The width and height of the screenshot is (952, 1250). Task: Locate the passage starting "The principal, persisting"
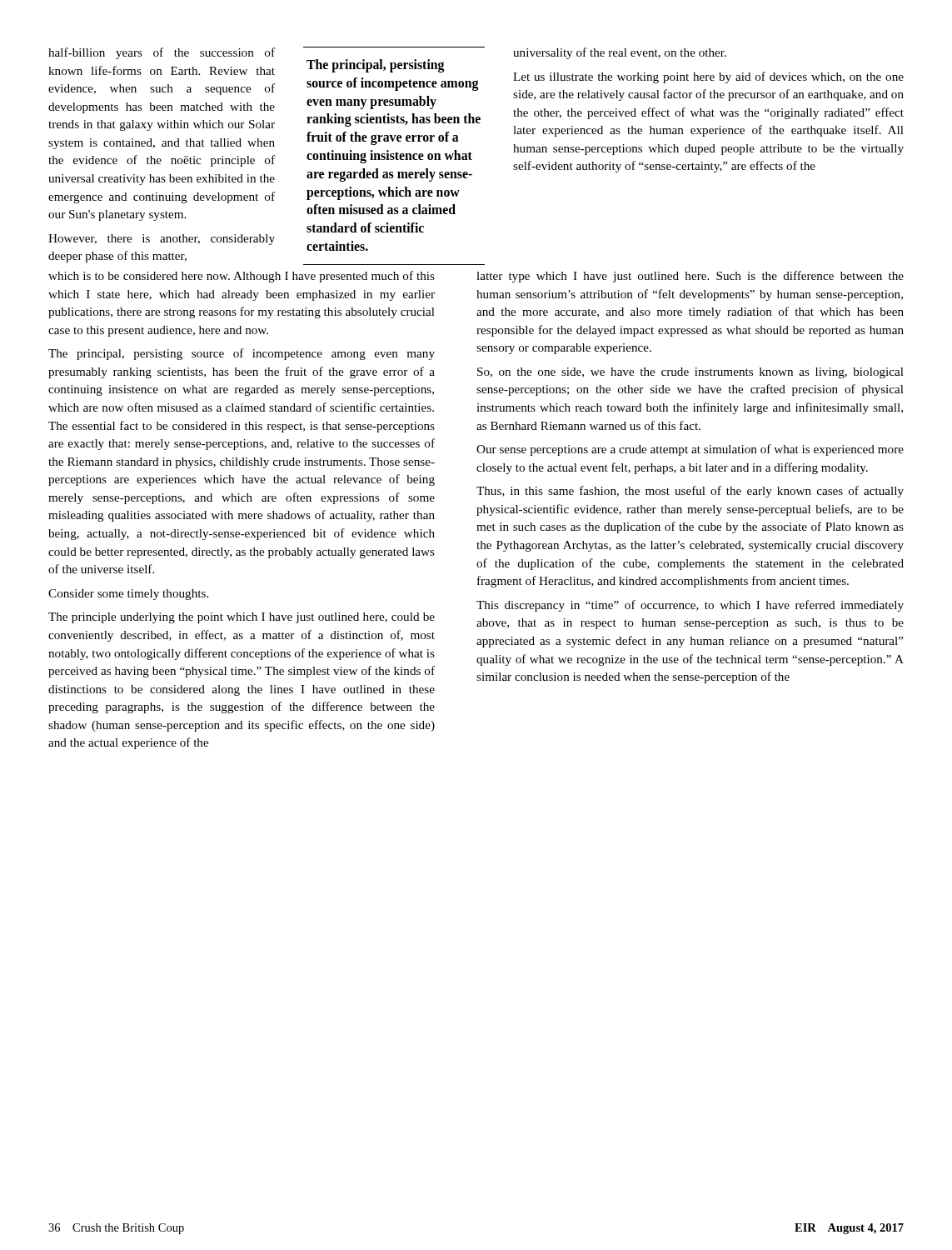pyautogui.click(x=394, y=156)
